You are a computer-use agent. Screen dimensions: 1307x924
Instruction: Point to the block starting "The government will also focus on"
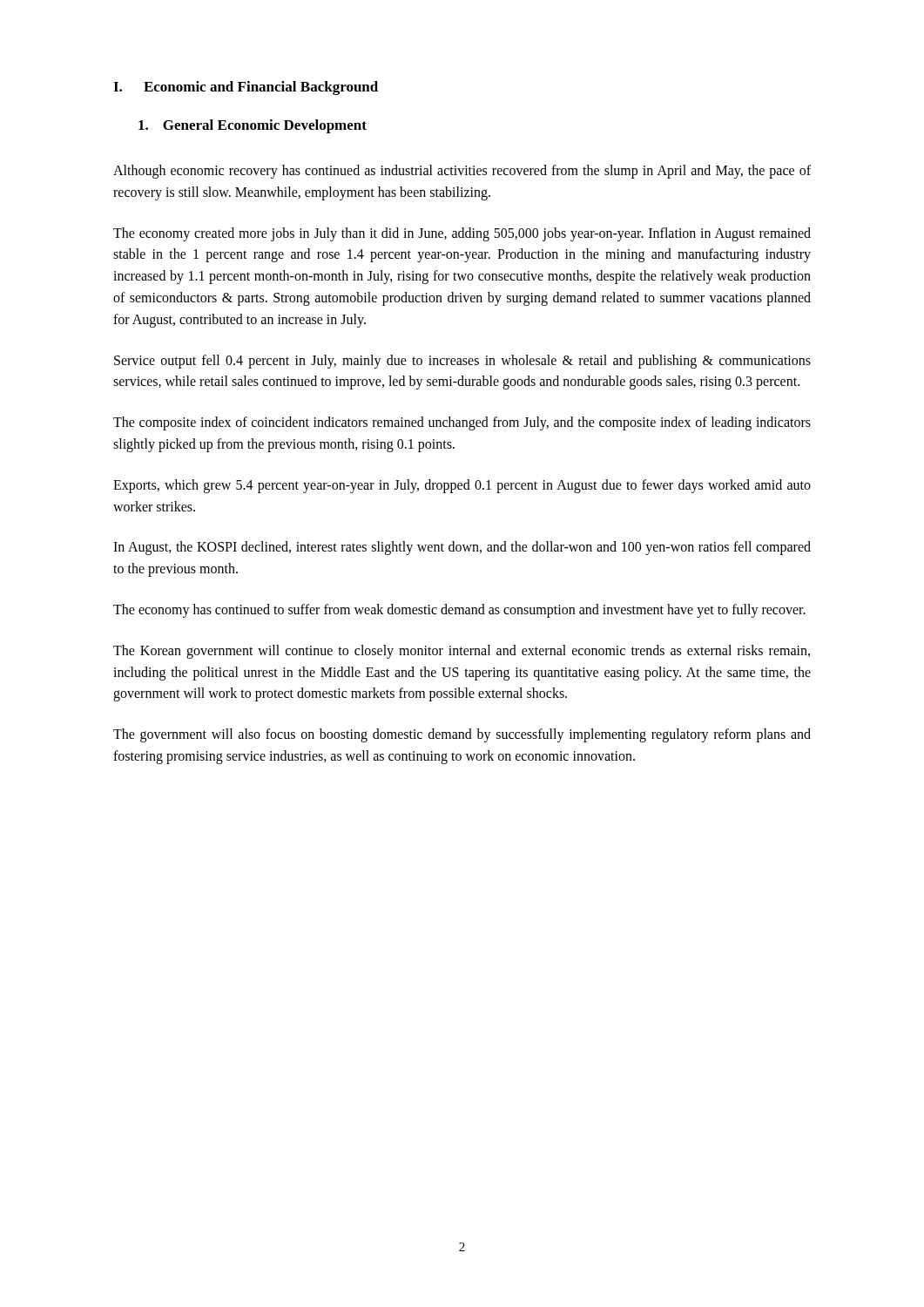(462, 745)
